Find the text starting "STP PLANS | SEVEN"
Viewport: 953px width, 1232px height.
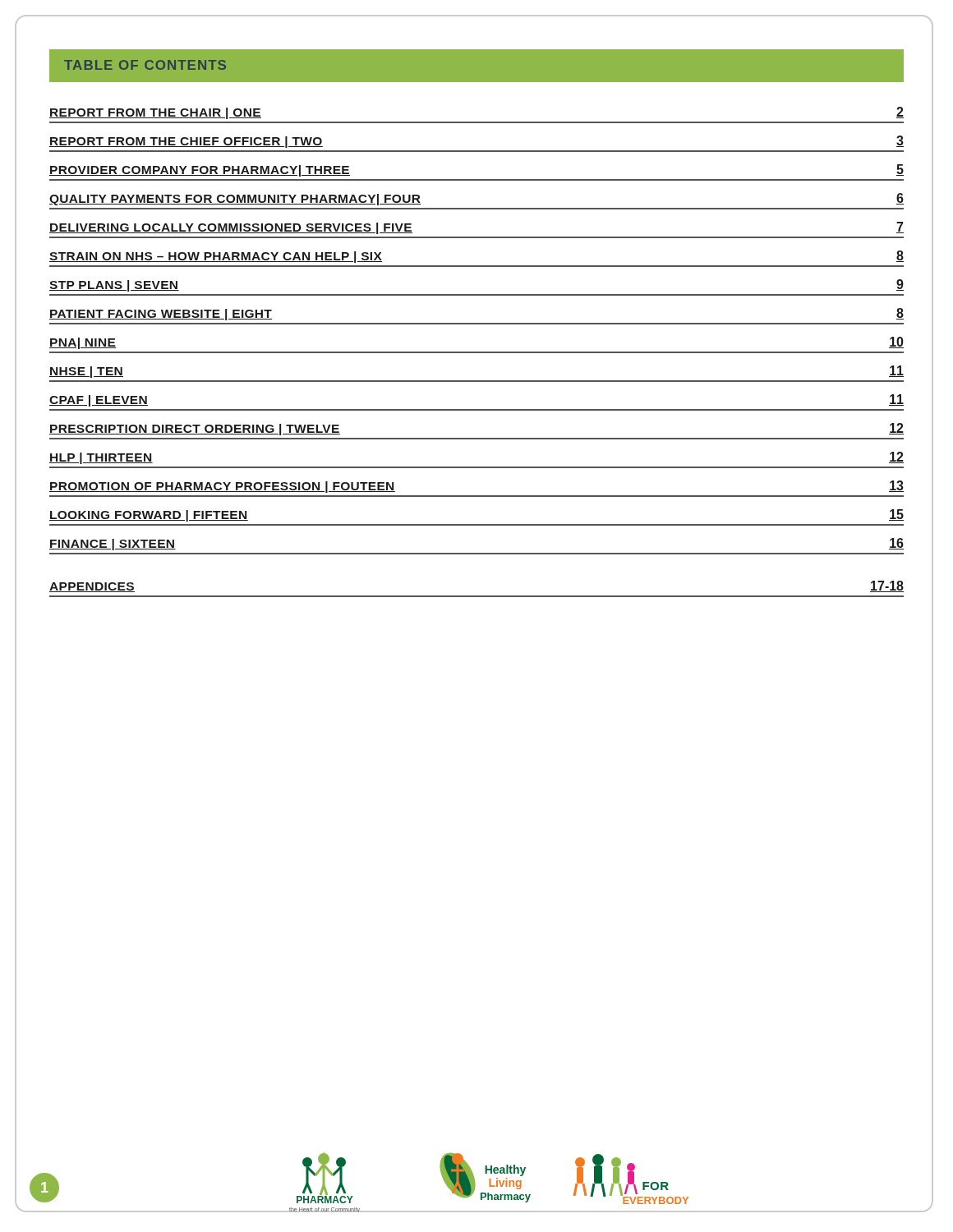[x=476, y=287]
